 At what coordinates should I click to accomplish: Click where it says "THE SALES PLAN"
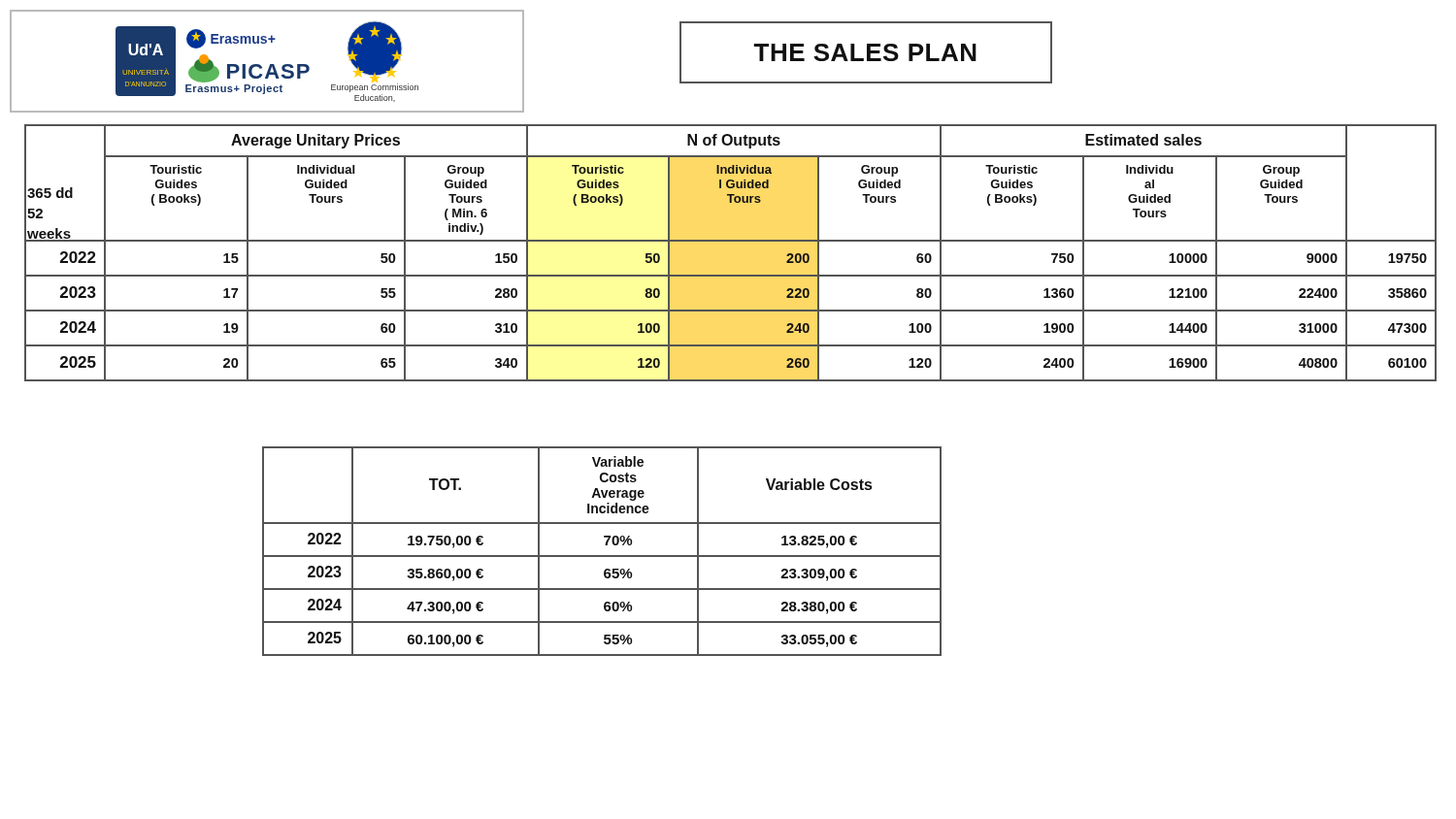pos(866,52)
